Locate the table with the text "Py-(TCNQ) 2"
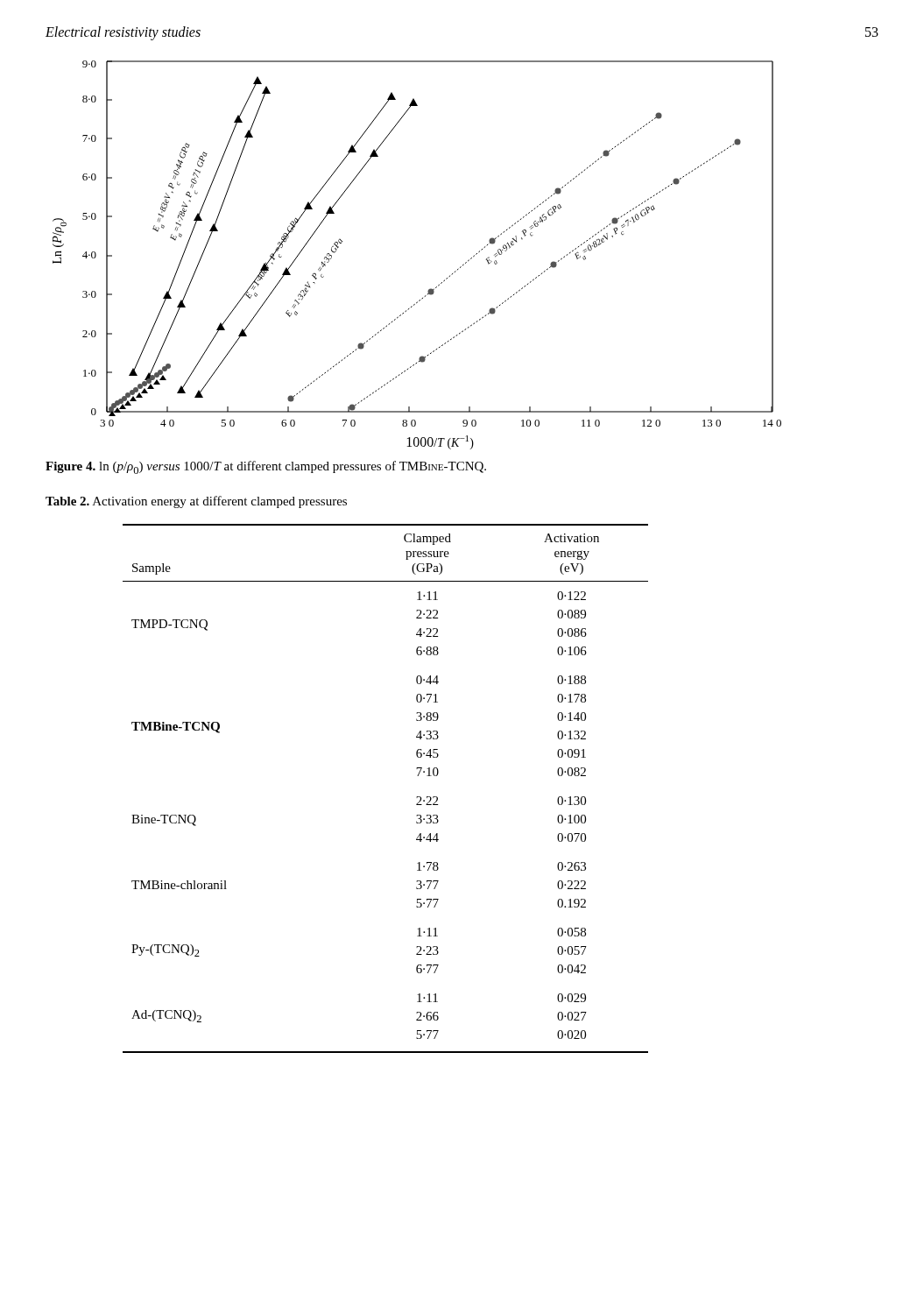 [x=385, y=788]
